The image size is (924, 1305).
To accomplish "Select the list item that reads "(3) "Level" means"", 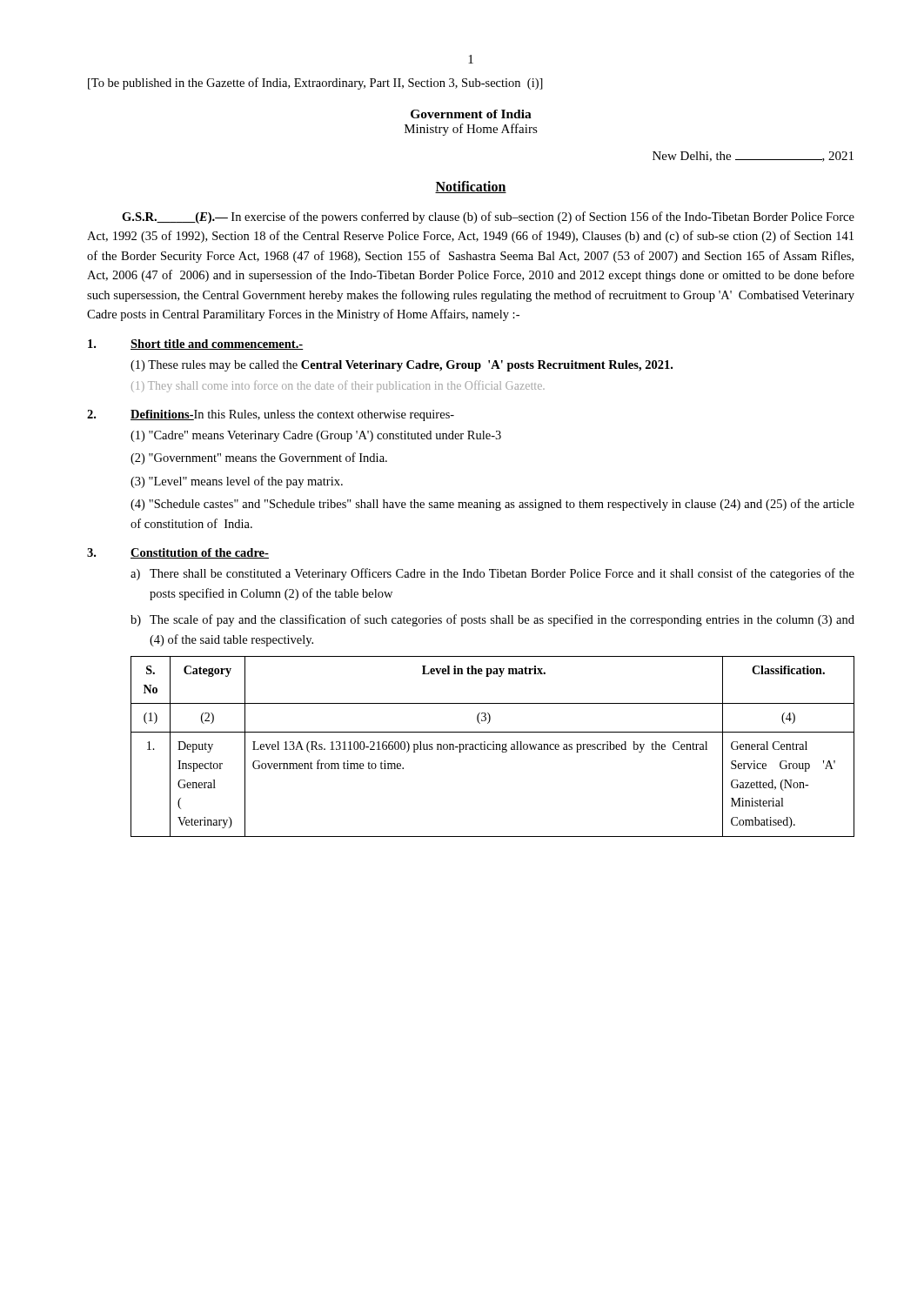I will tap(237, 481).
